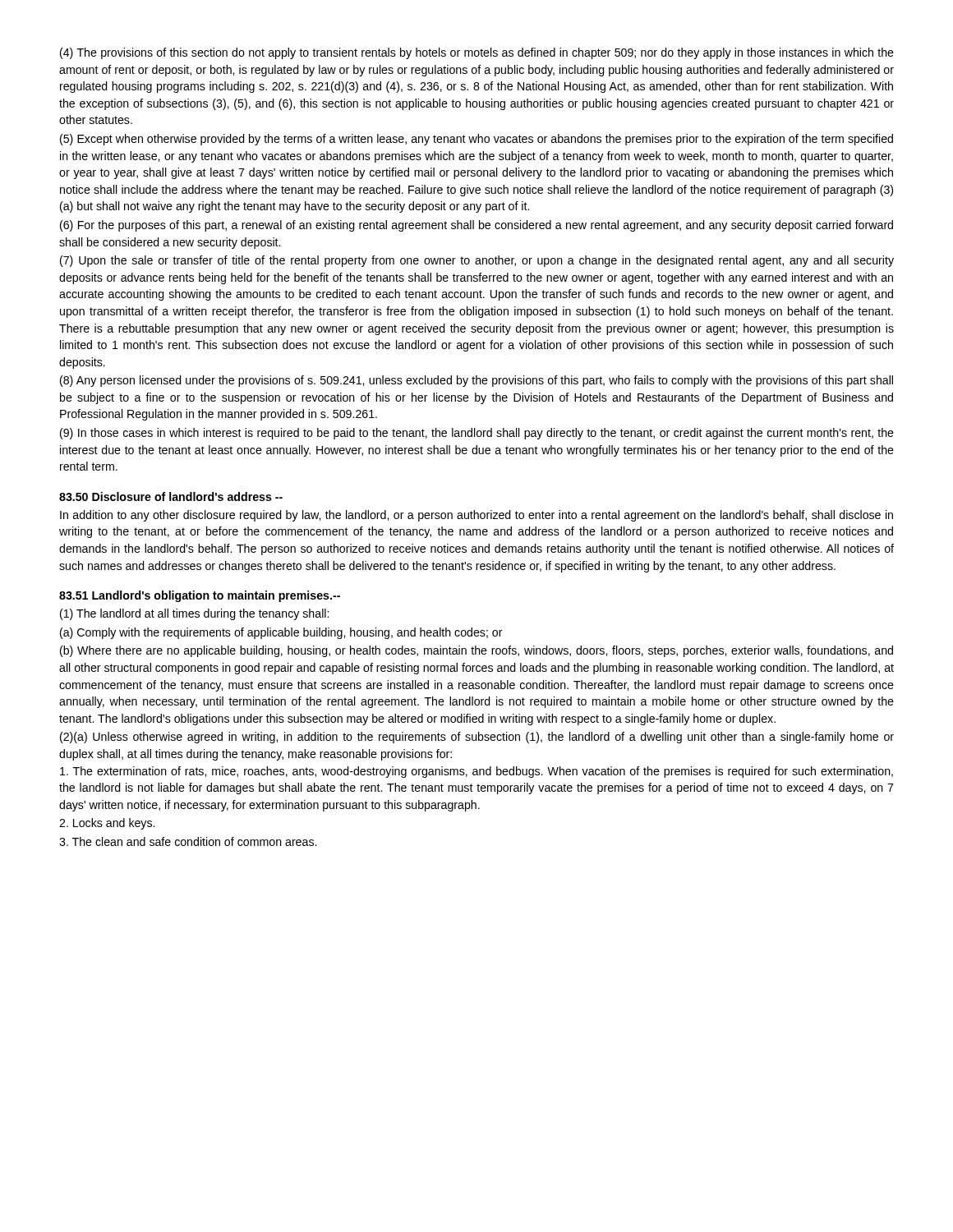The height and width of the screenshot is (1232, 953).
Task: Click on the text block with the text "(a) Comply with the"
Action: [476, 633]
